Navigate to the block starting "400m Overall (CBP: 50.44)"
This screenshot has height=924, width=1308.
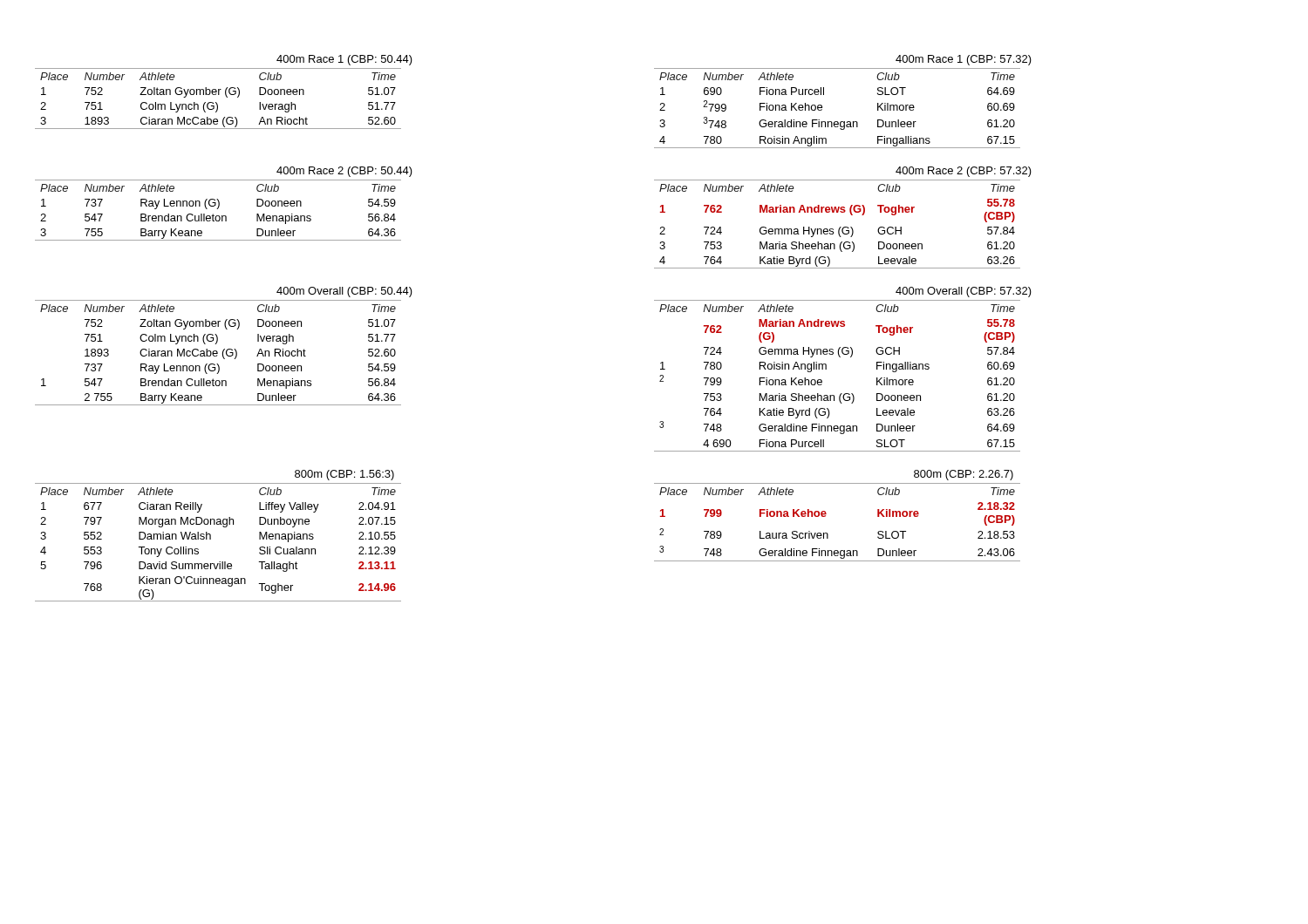click(x=344, y=290)
